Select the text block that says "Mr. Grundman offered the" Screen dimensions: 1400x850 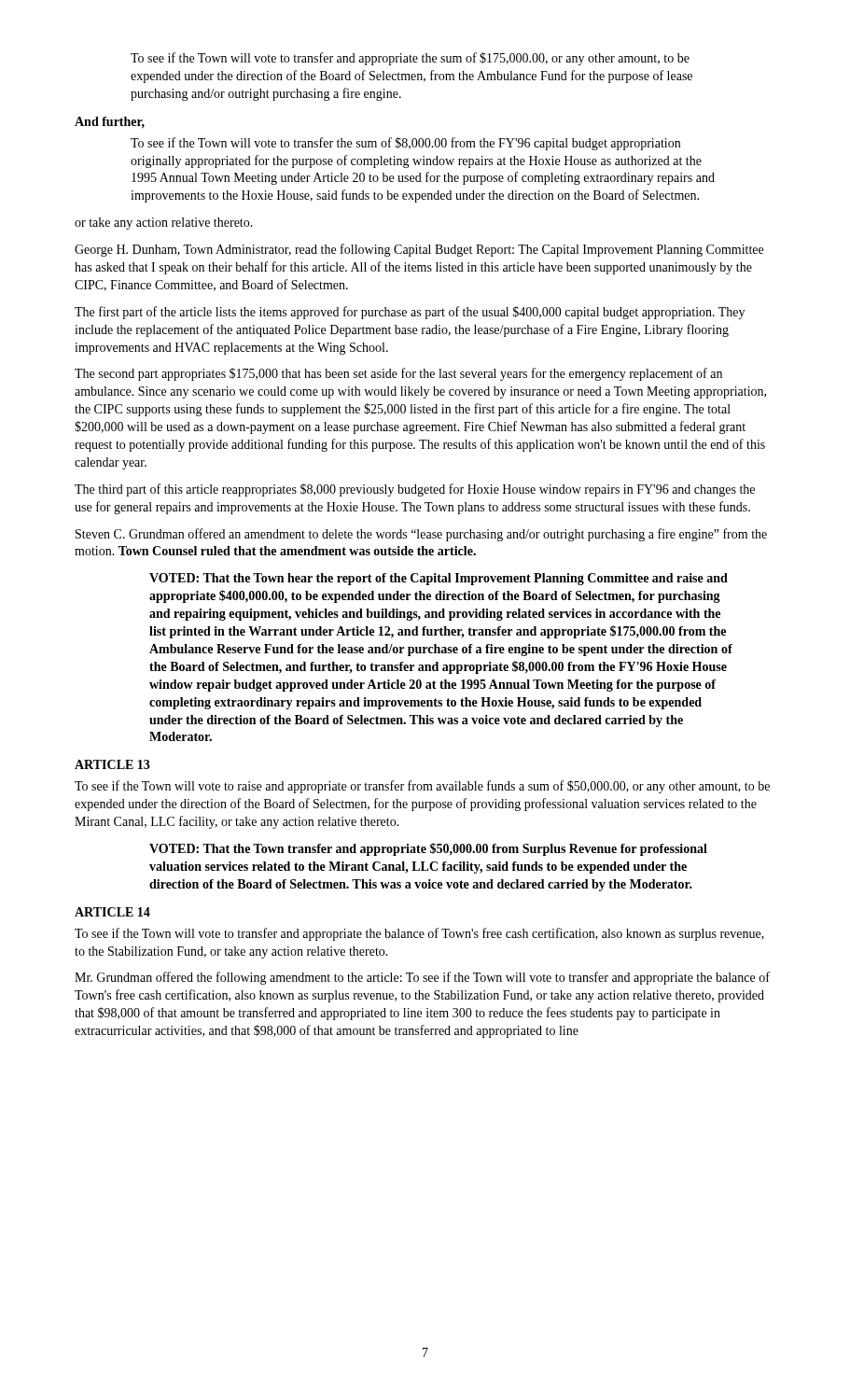(x=425, y=1005)
